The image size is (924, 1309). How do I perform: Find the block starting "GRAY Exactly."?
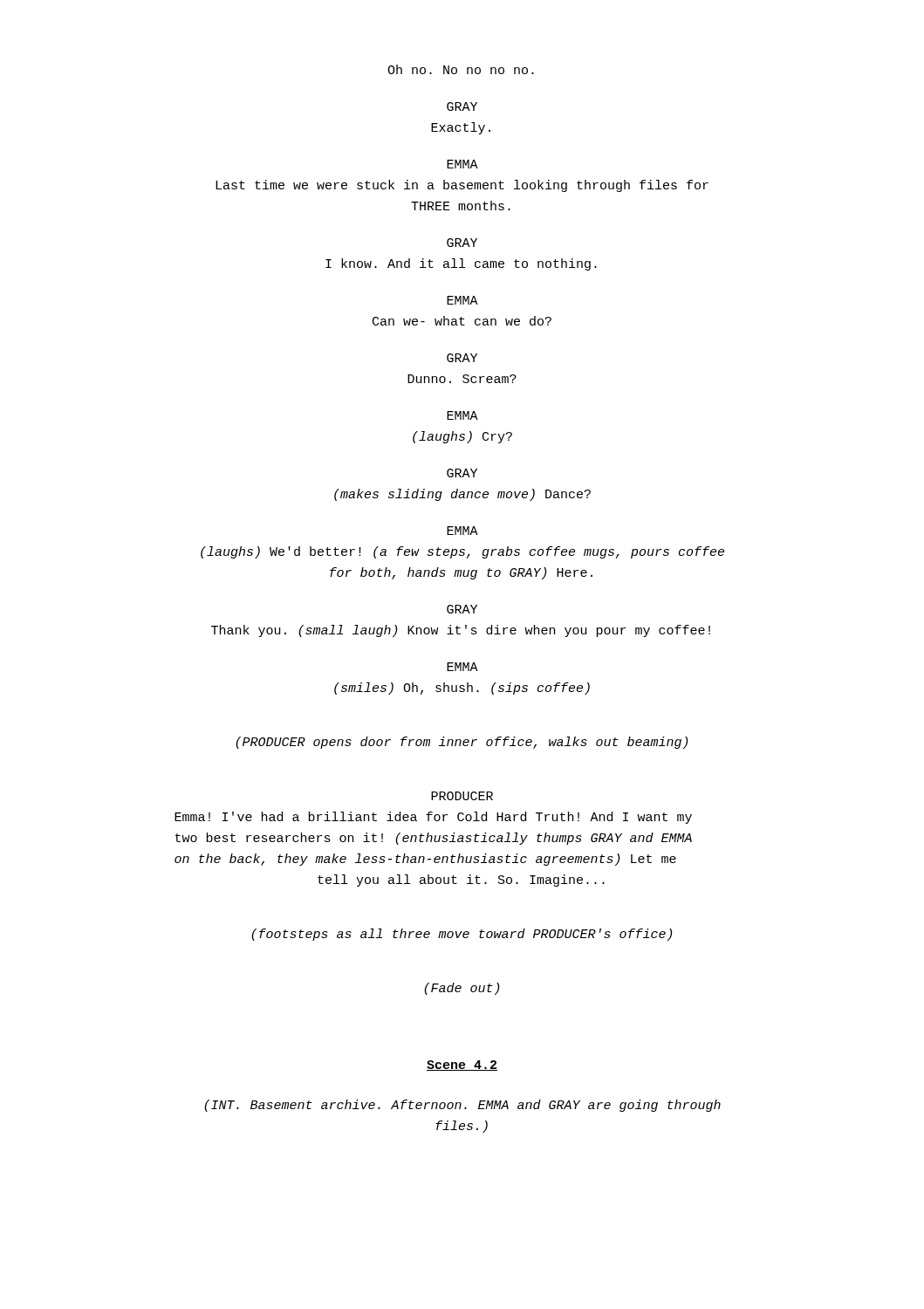coord(462,119)
